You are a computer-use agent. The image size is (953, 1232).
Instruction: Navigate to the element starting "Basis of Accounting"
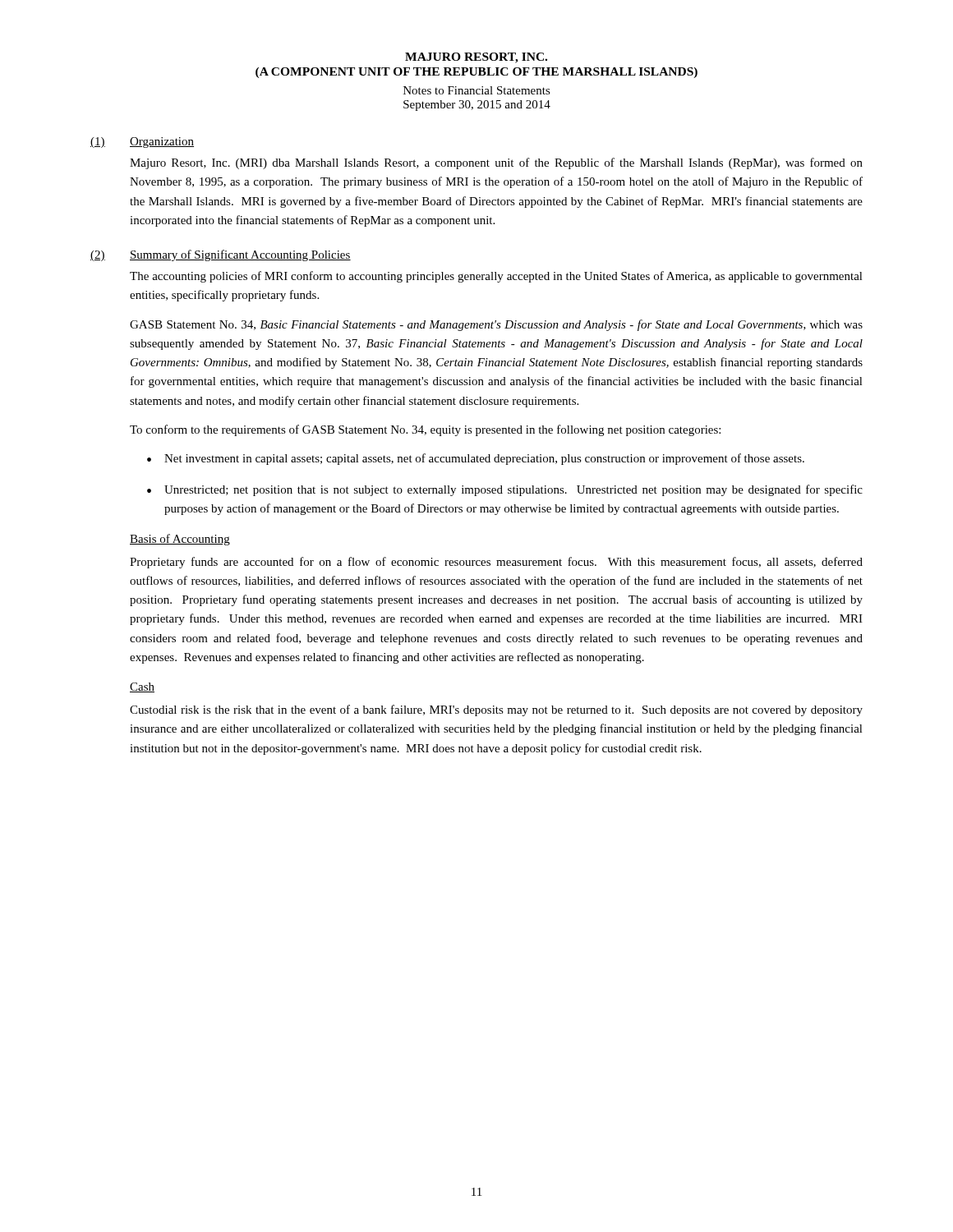click(180, 538)
